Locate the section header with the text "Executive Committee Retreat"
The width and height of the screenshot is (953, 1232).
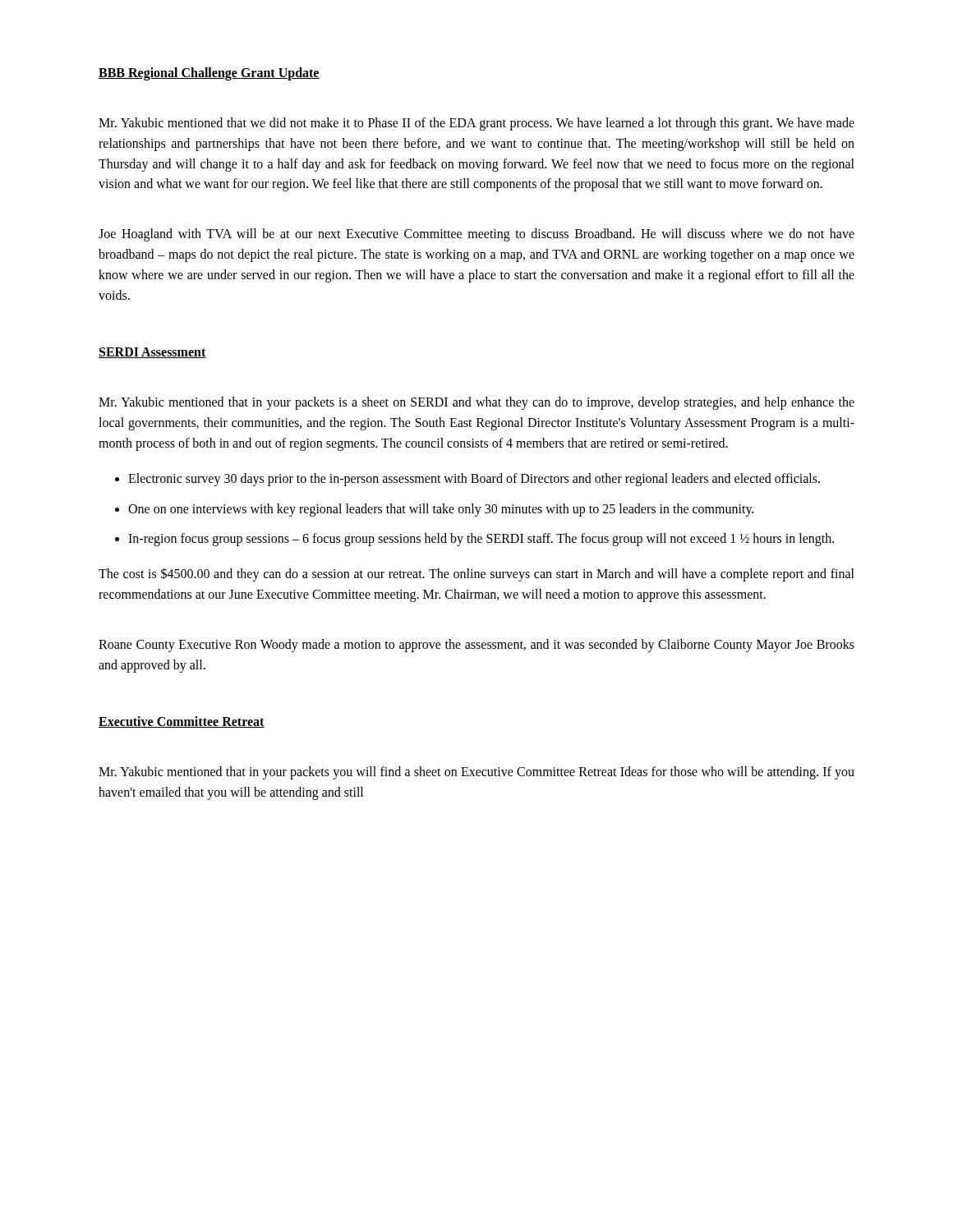pos(181,722)
